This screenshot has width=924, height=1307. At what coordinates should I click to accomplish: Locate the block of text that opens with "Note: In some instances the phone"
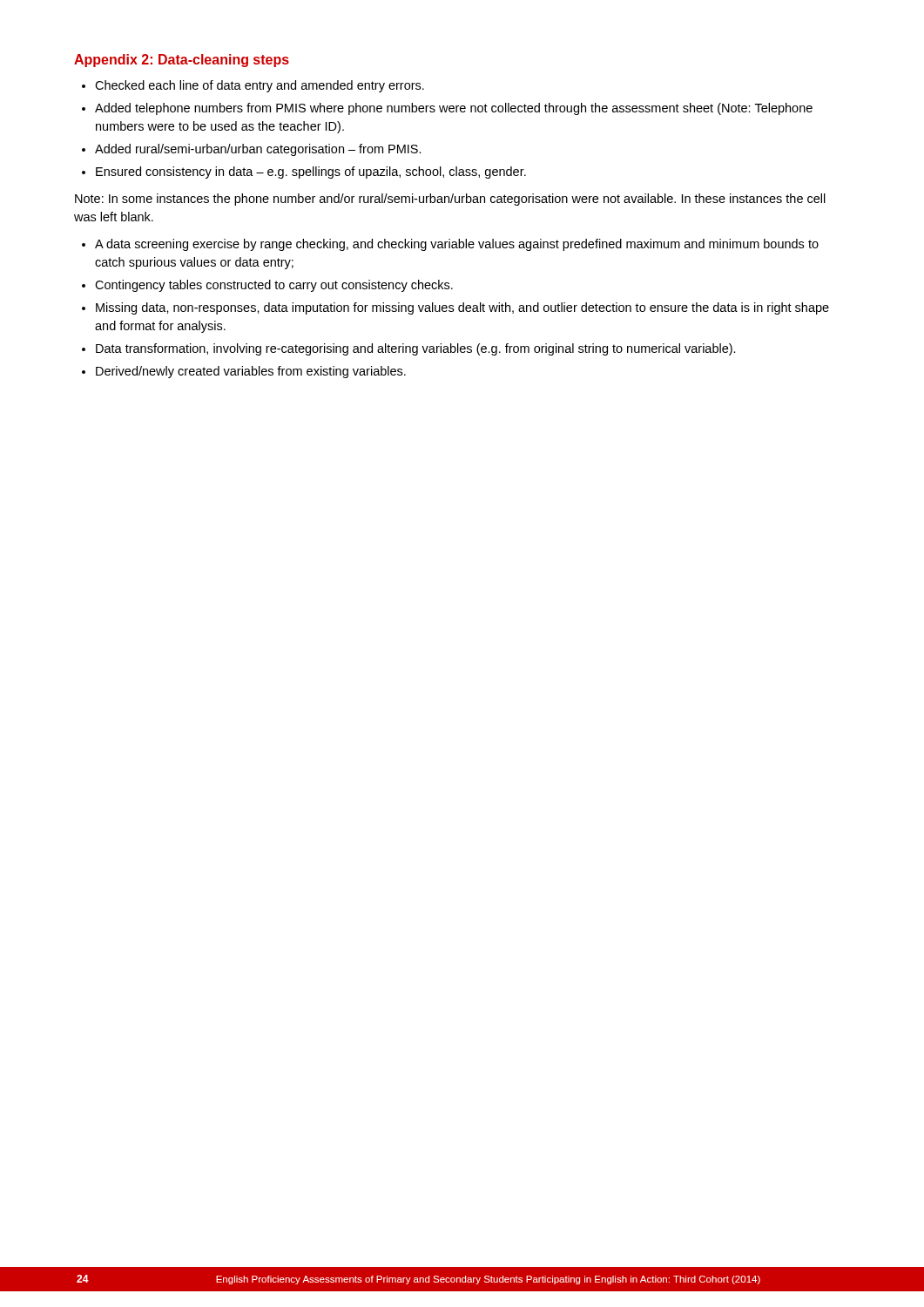[x=450, y=208]
